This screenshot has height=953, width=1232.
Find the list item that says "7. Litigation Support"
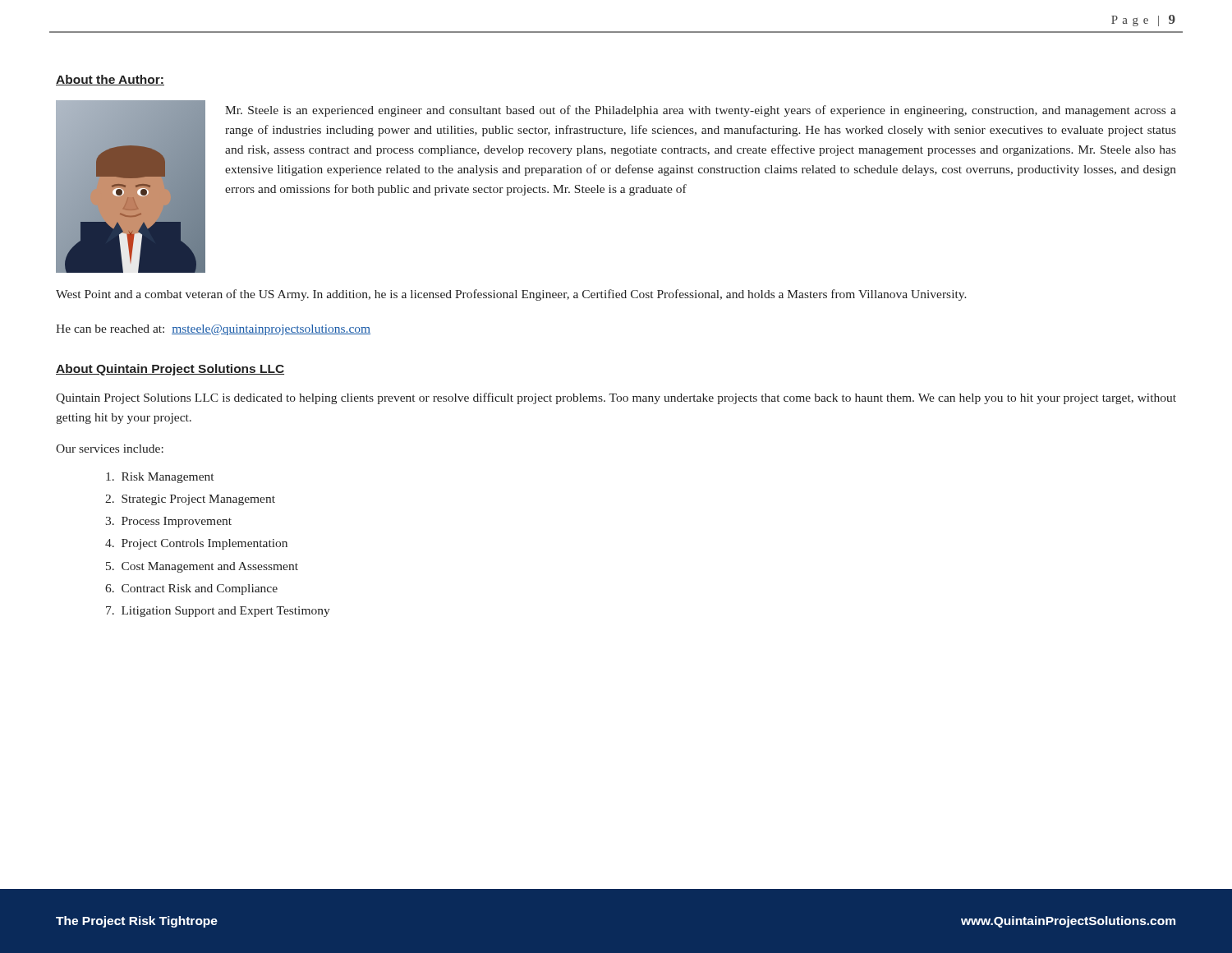(218, 610)
